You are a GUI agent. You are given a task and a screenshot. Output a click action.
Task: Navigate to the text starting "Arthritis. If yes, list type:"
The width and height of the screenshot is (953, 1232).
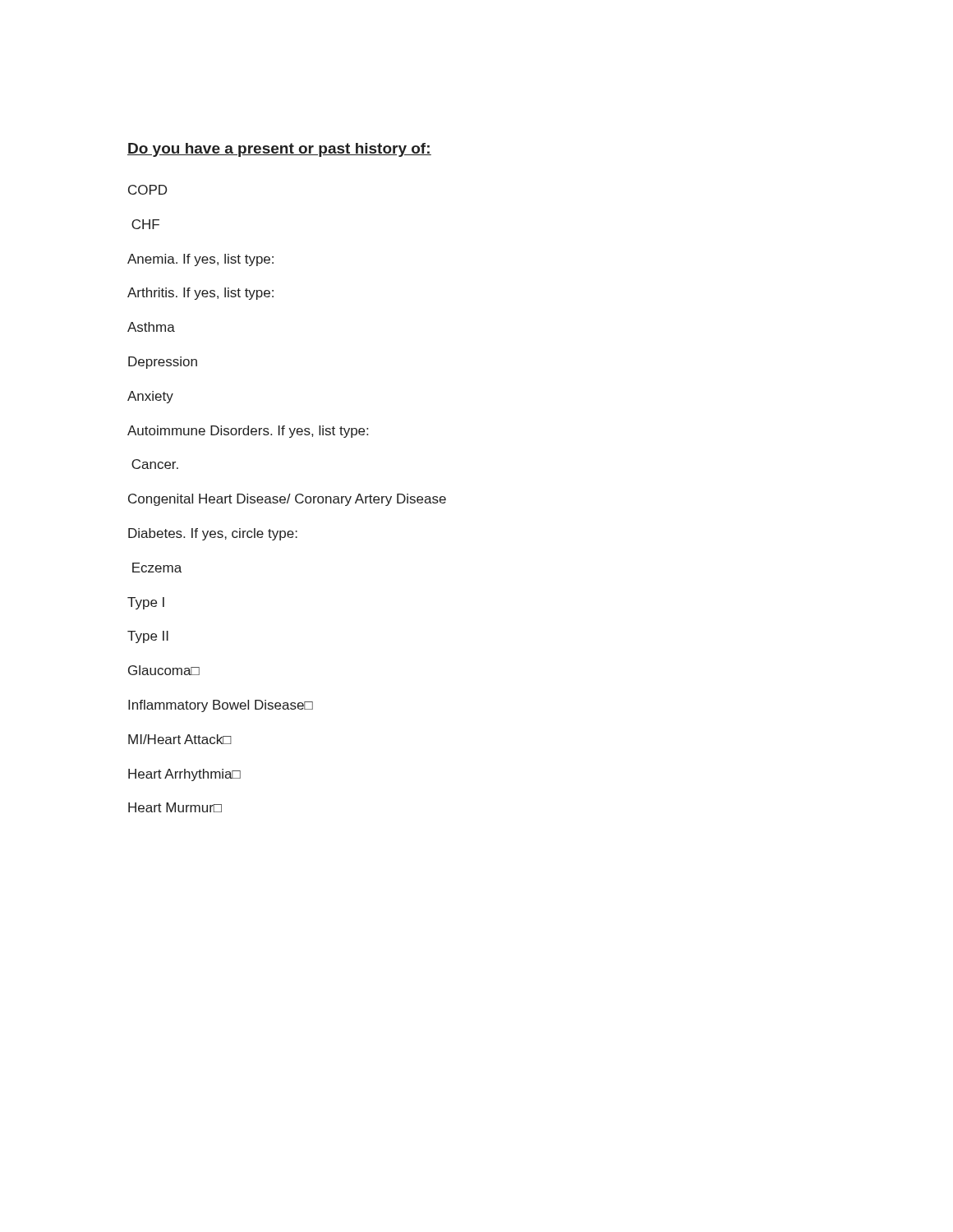201,293
